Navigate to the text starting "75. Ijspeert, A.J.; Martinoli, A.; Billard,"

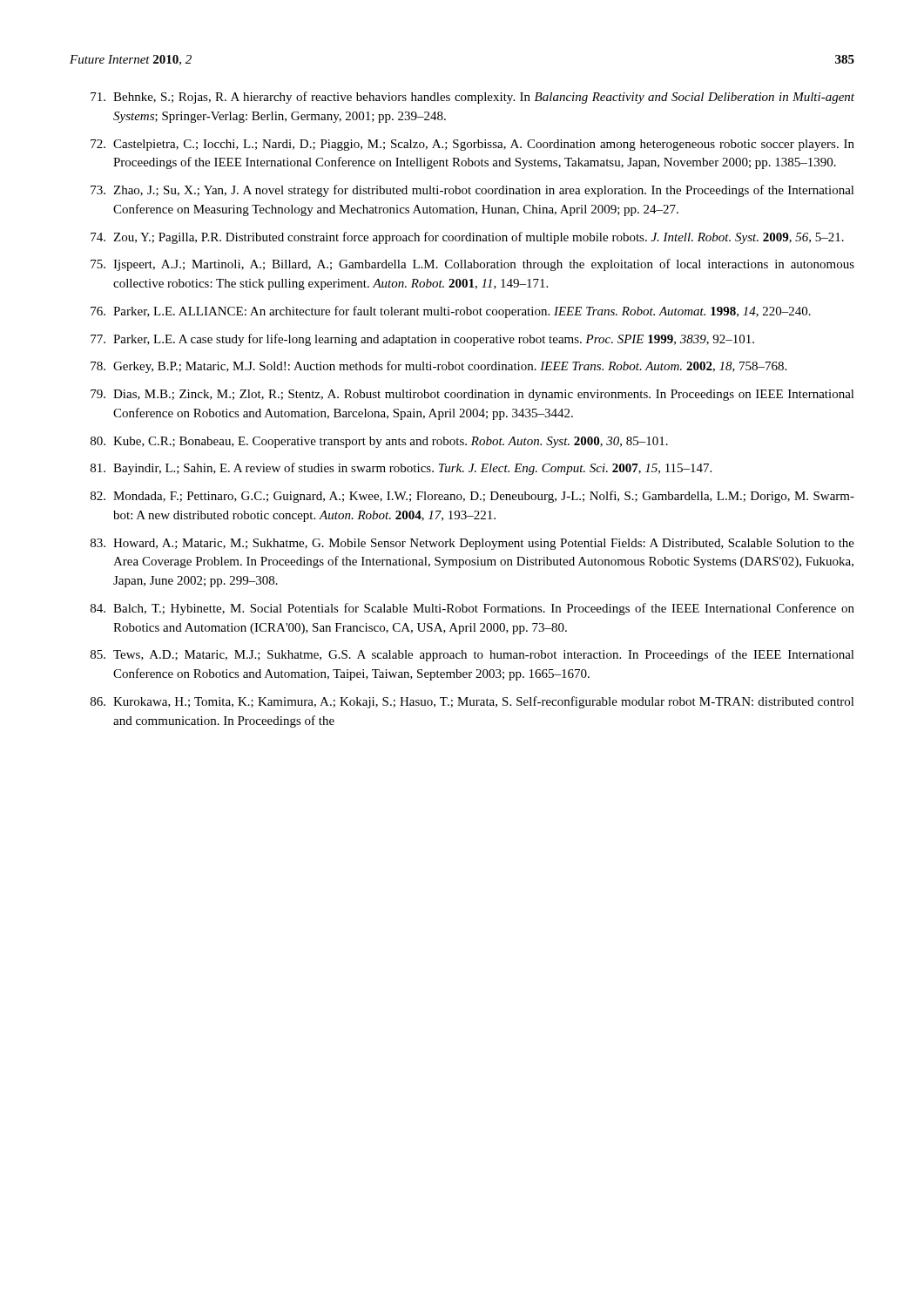click(x=462, y=274)
